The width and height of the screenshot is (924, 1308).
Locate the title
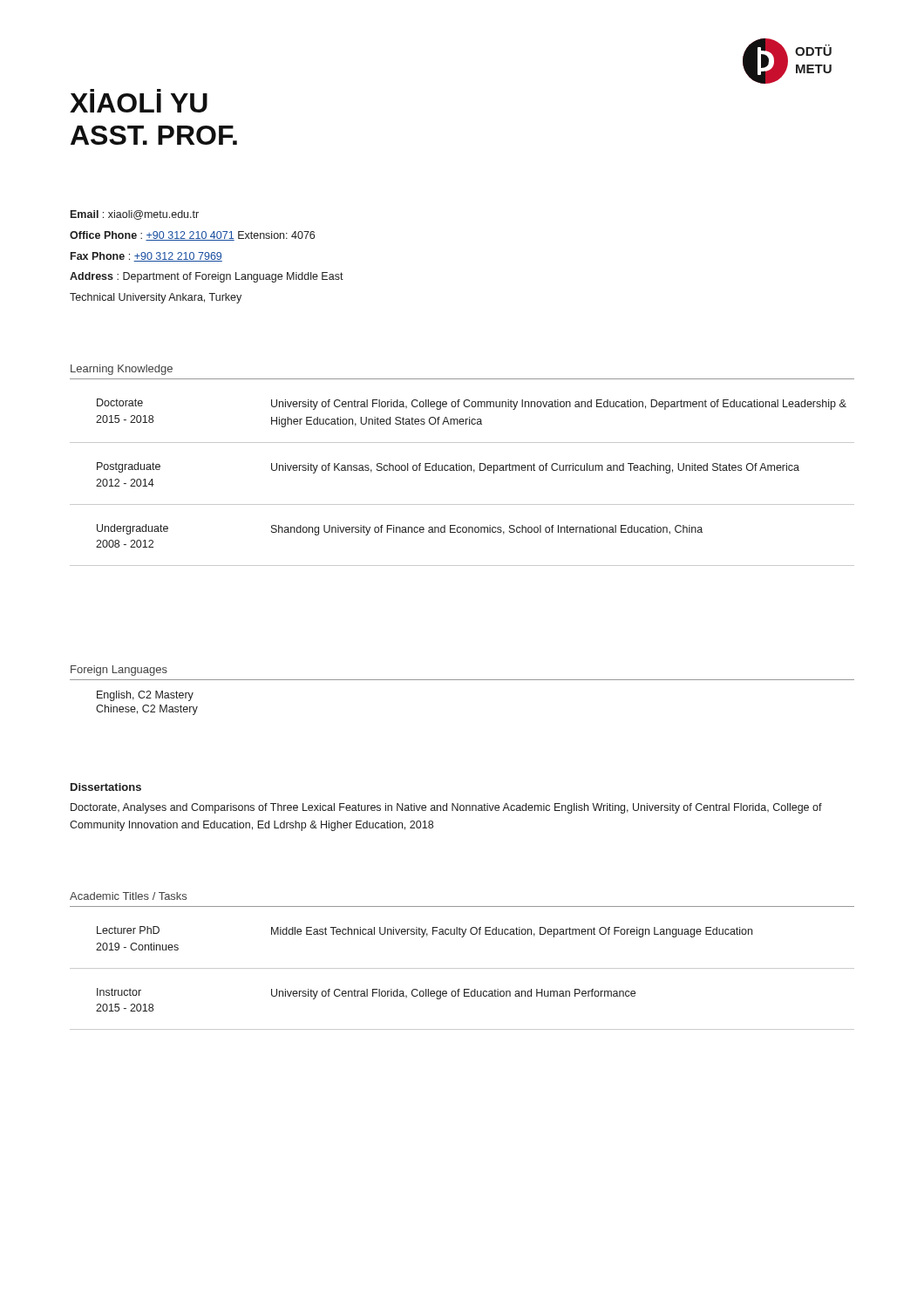tap(154, 119)
